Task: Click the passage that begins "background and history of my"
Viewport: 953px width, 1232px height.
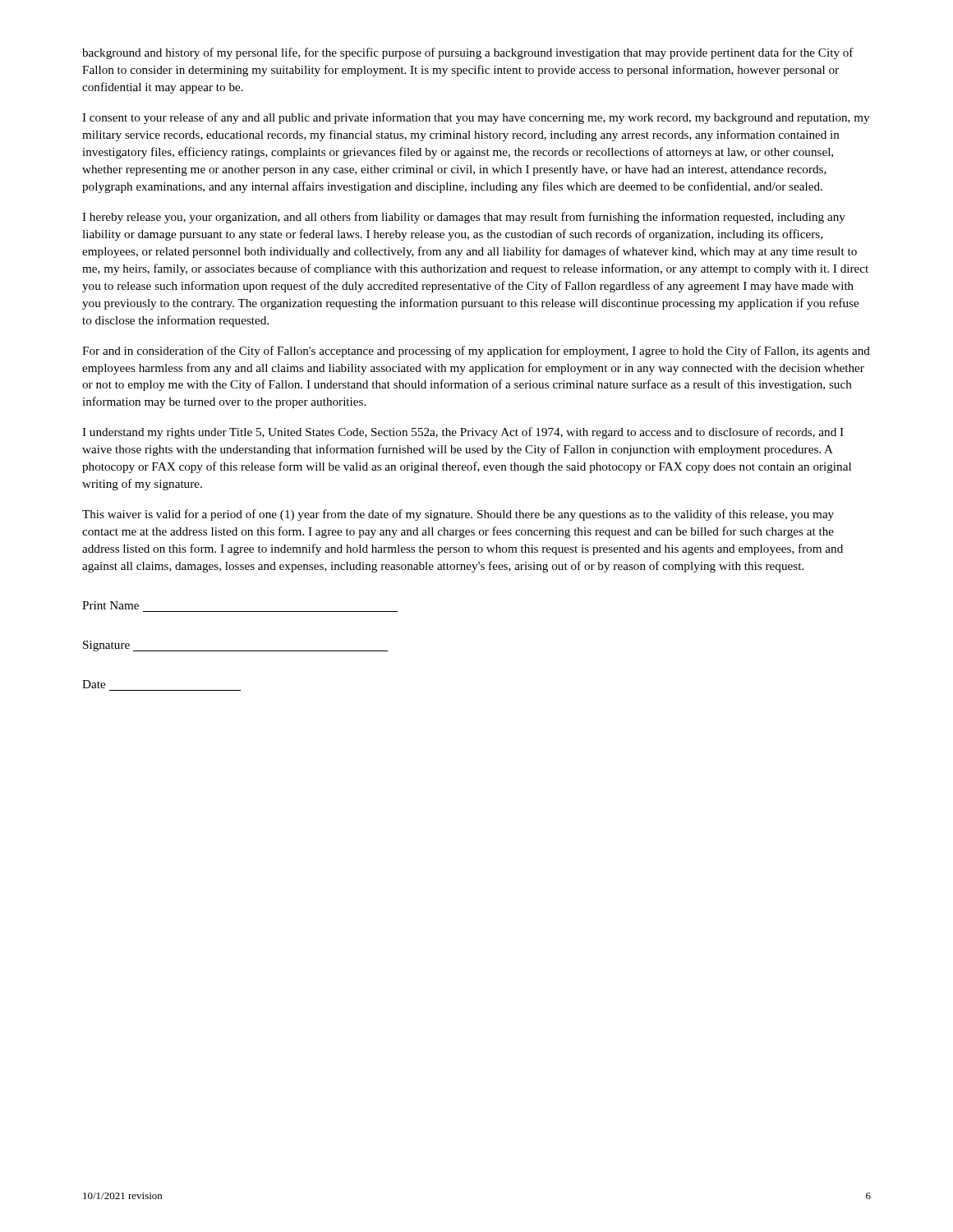Action: 468,69
